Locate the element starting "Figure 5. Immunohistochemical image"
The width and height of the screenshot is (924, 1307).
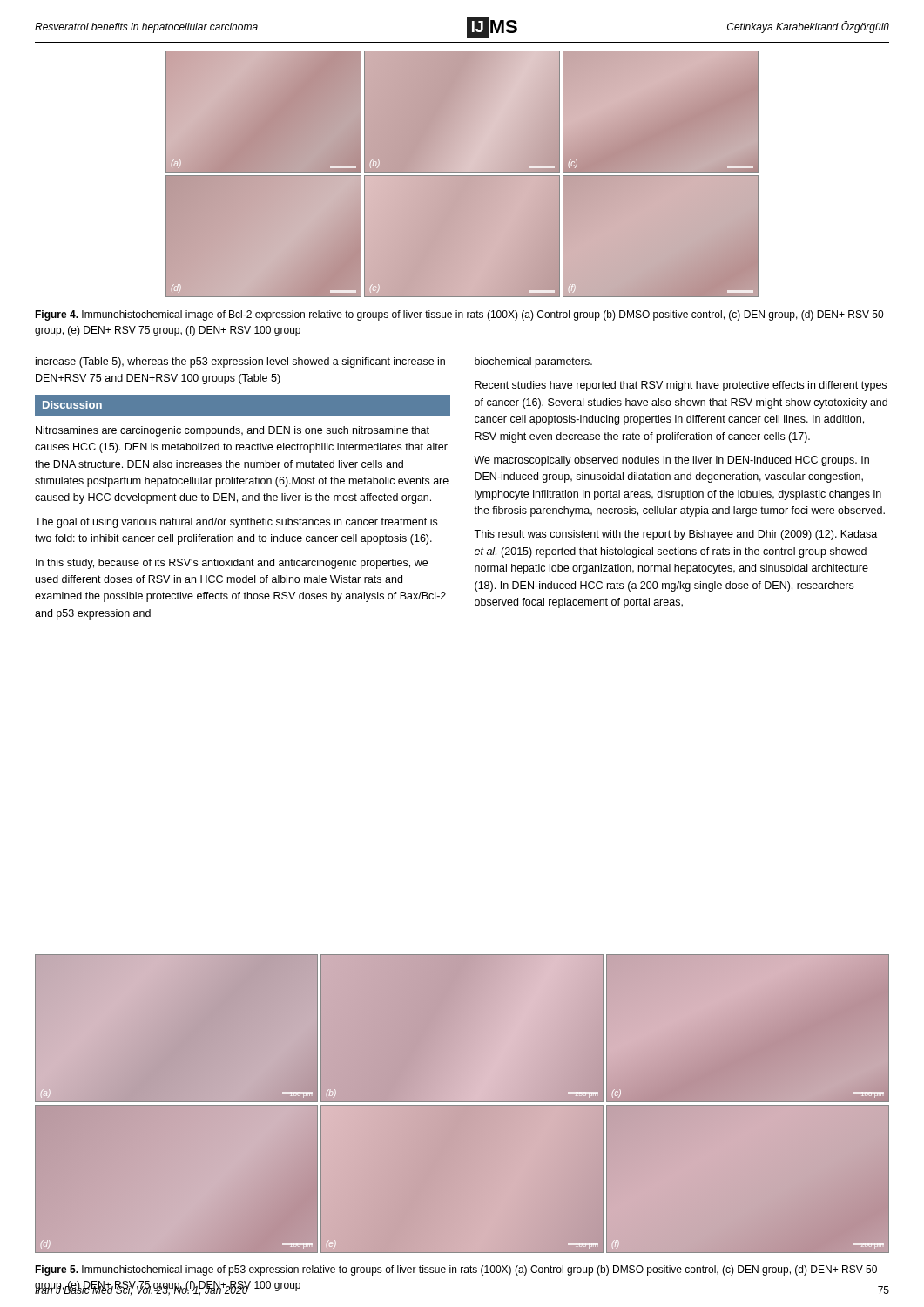(456, 1277)
